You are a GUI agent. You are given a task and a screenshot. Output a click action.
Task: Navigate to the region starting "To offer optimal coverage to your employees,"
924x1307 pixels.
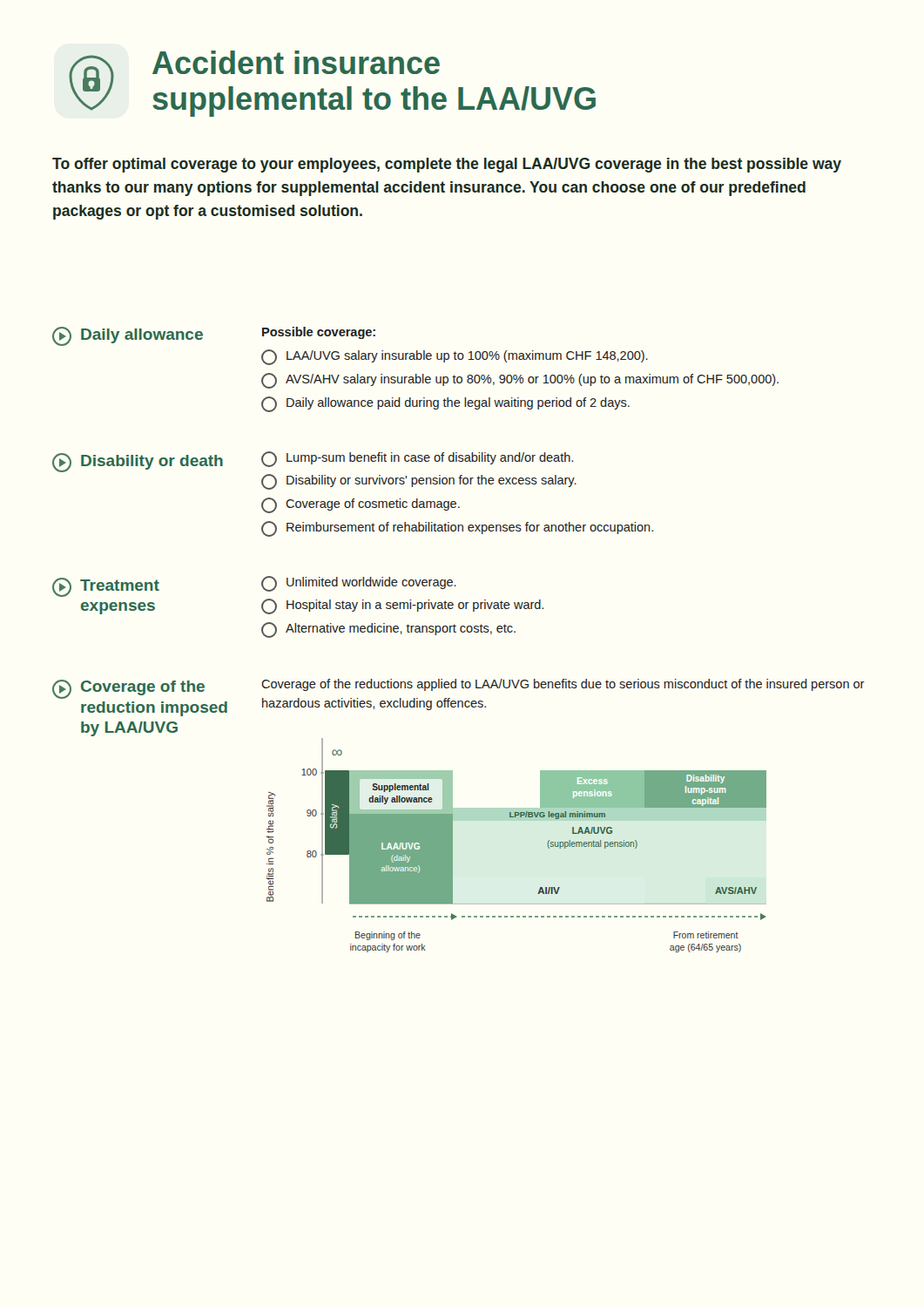coord(447,187)
